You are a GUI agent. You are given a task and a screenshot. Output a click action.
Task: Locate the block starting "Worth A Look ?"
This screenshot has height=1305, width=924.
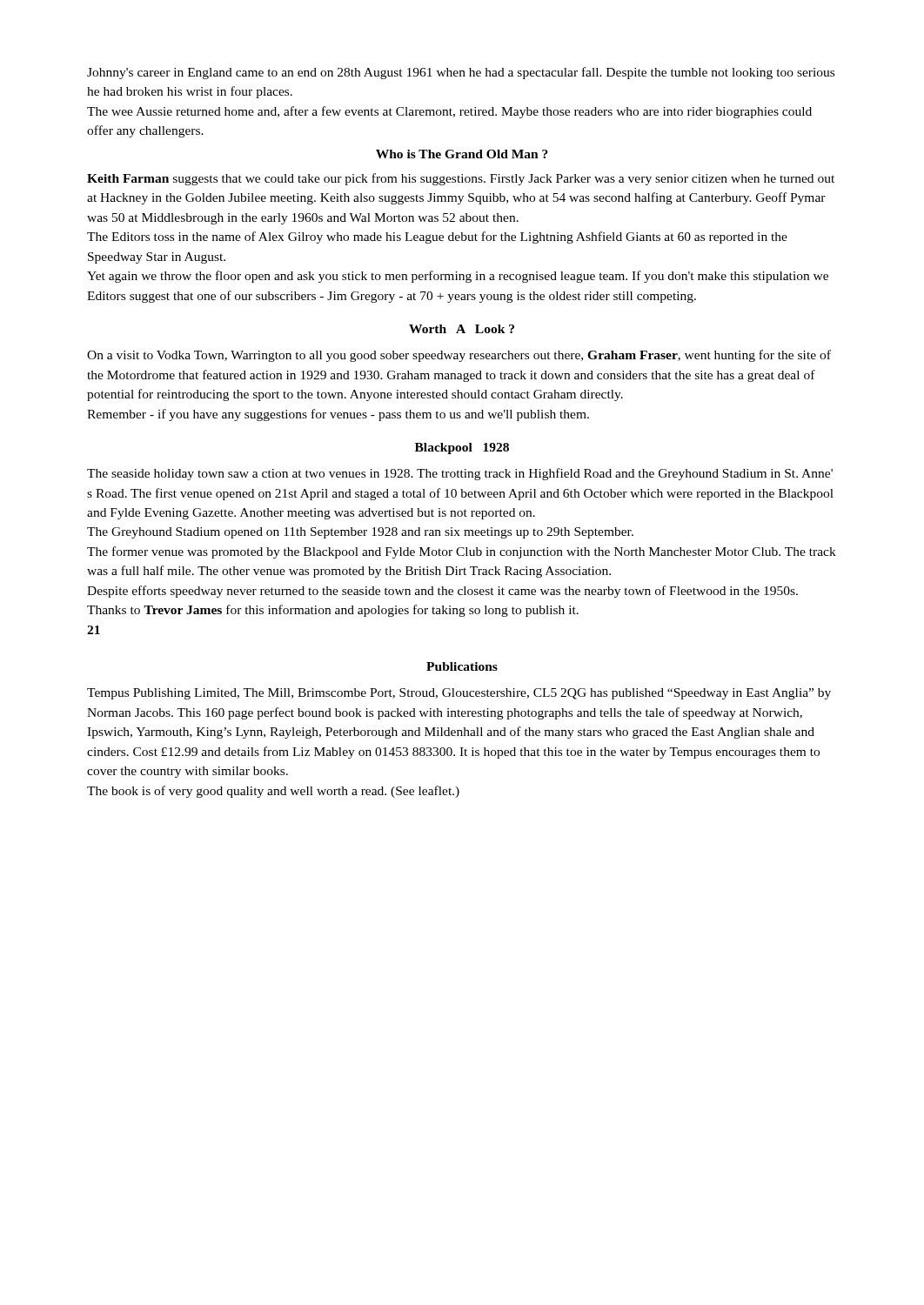click(x=462, y=329)
